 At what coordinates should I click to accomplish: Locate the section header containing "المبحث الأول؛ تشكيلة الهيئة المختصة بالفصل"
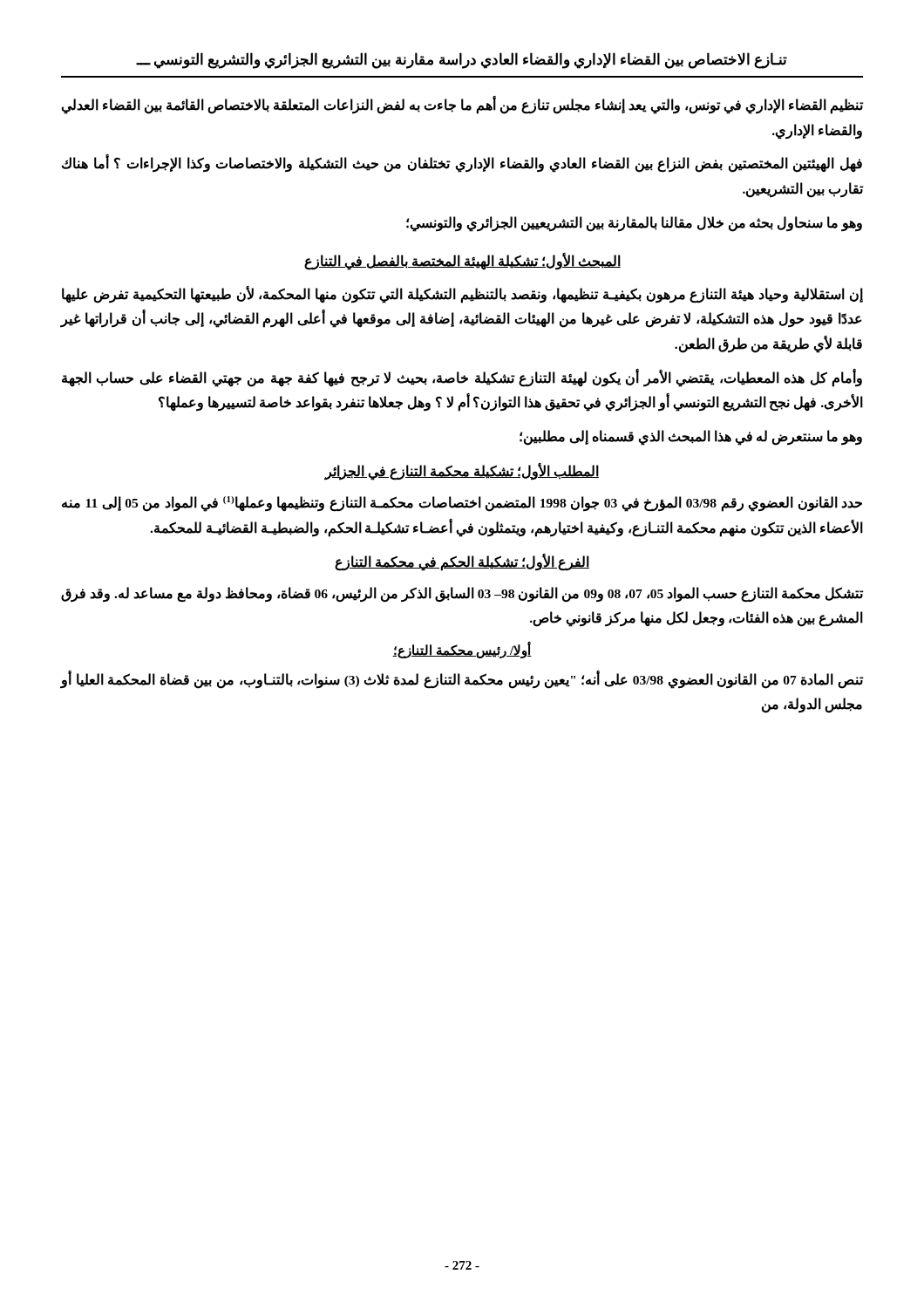pos(462,262)
